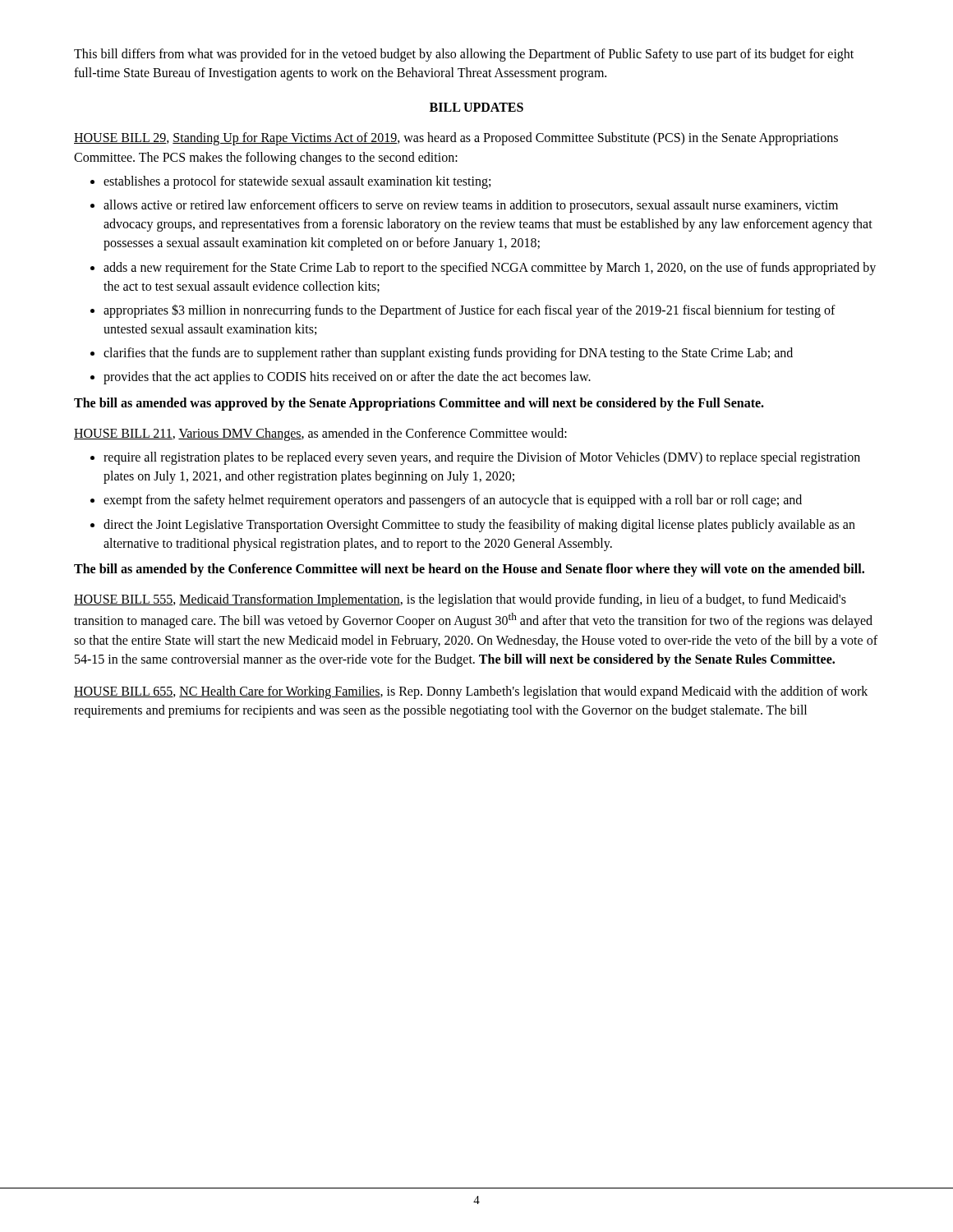Point to the element starting "require all registration plates to be"
This screenshot has width=953, height=1232.
pos(482,467)
